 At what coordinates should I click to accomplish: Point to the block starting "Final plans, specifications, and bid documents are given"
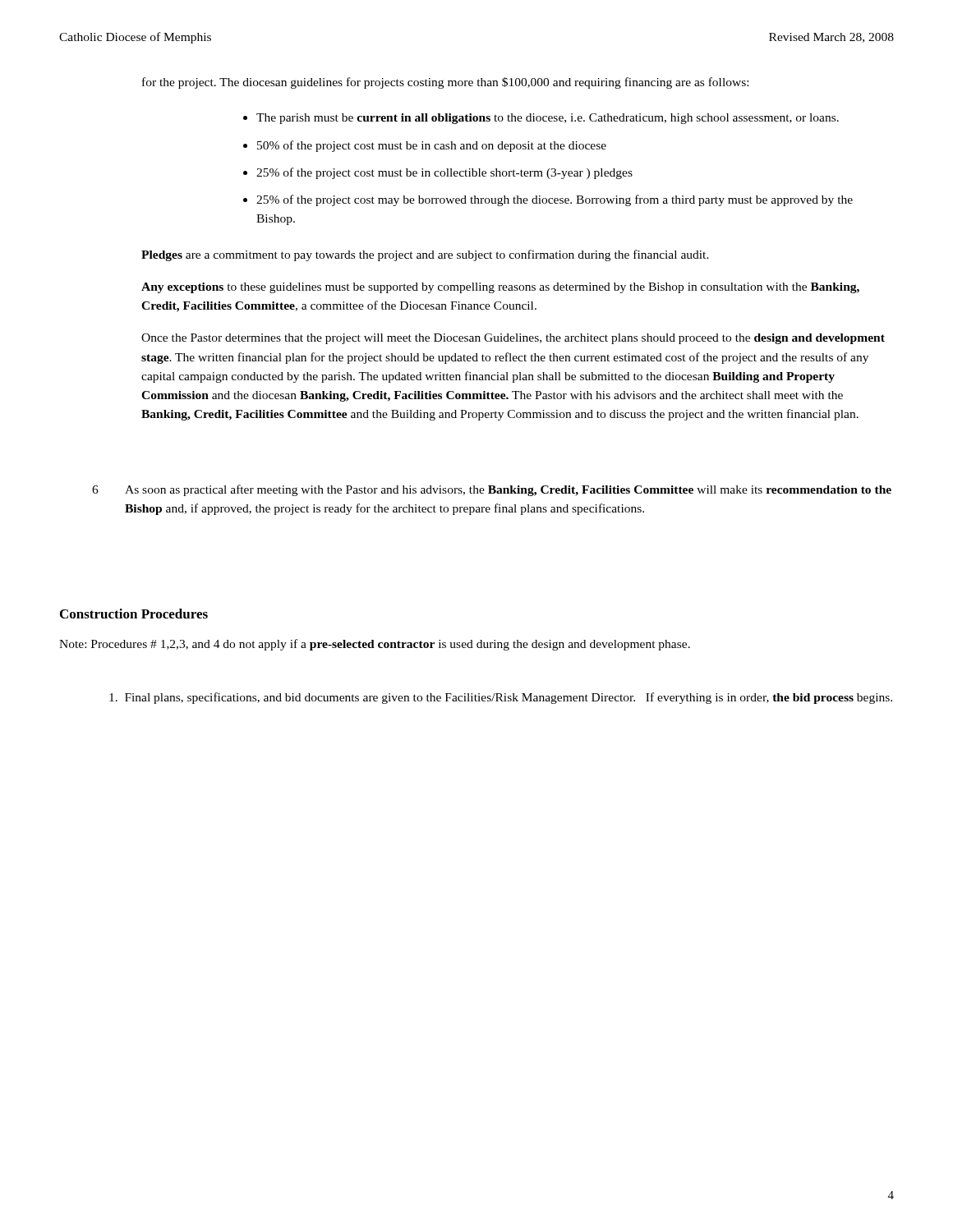click(501, 697)
